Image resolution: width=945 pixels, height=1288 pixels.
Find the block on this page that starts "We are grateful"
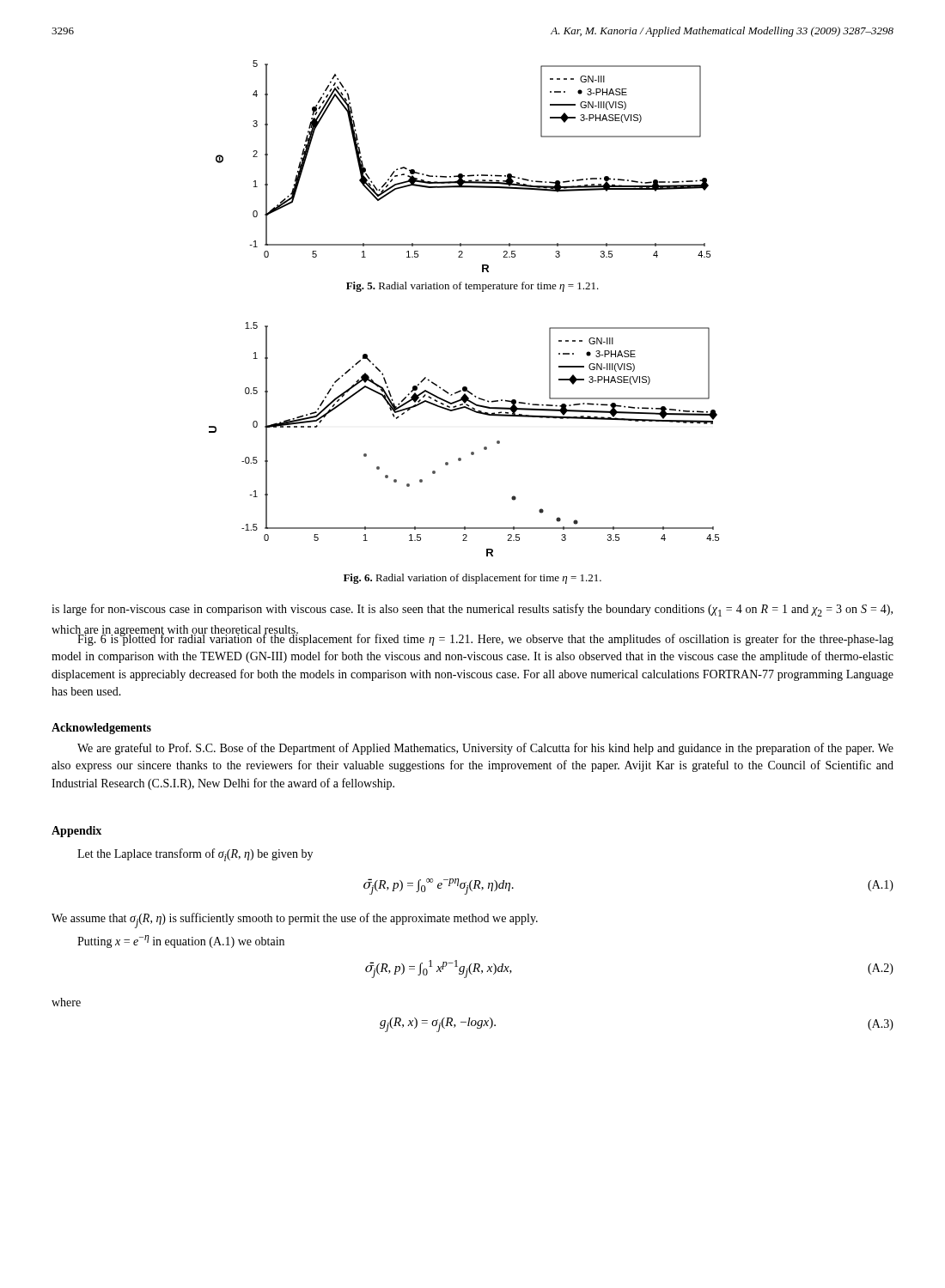472,766
